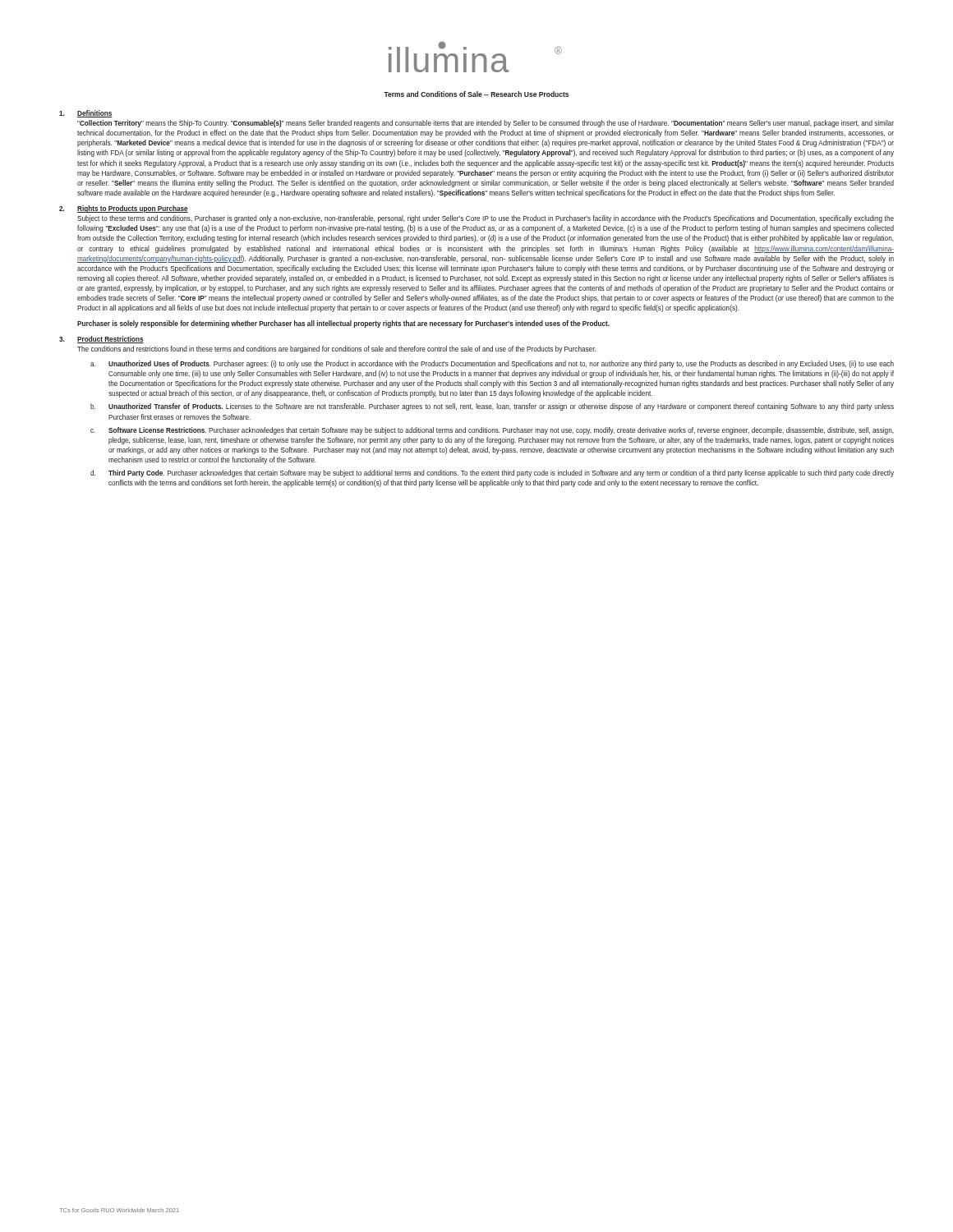953x1232 pixels.
Task: Find the region starting "c. Software License Restrictions. Purchaser acknowledges that"
Action: (x=492, y=446)
